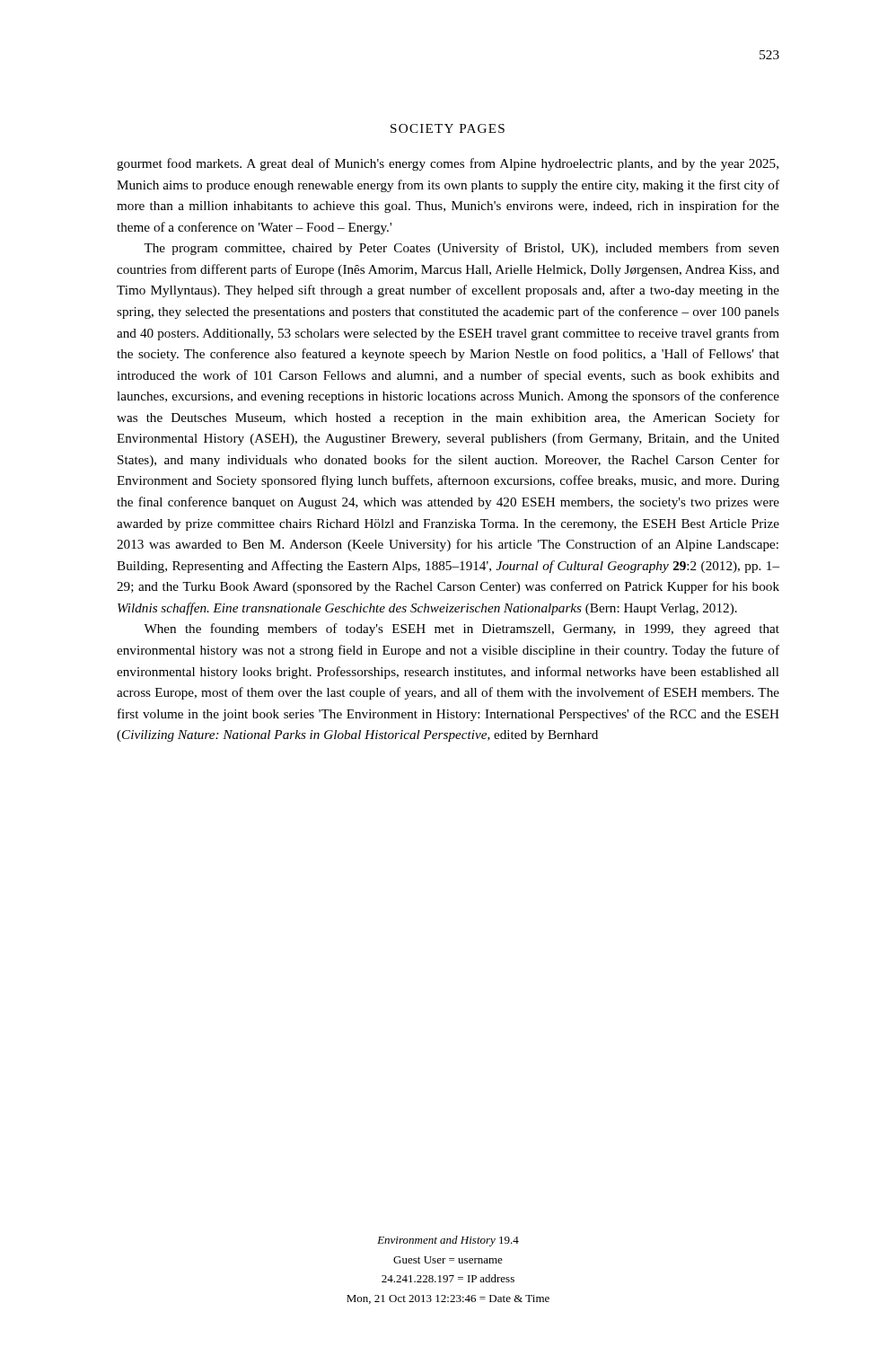
Task: Find the element starting "gourmet food markets."
Action: tap(448, 449)
